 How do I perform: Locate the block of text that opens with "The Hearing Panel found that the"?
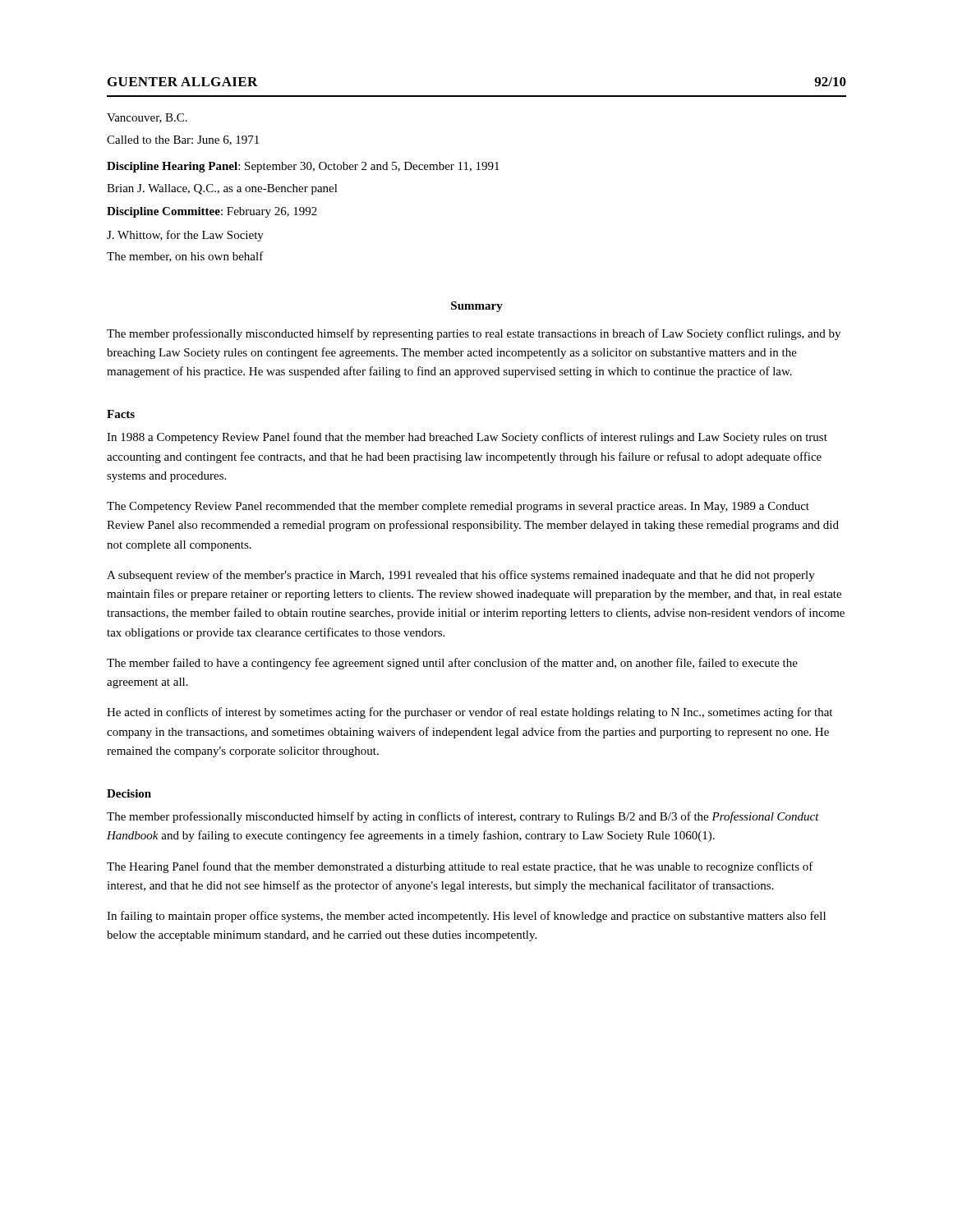[x=460, y=876]
